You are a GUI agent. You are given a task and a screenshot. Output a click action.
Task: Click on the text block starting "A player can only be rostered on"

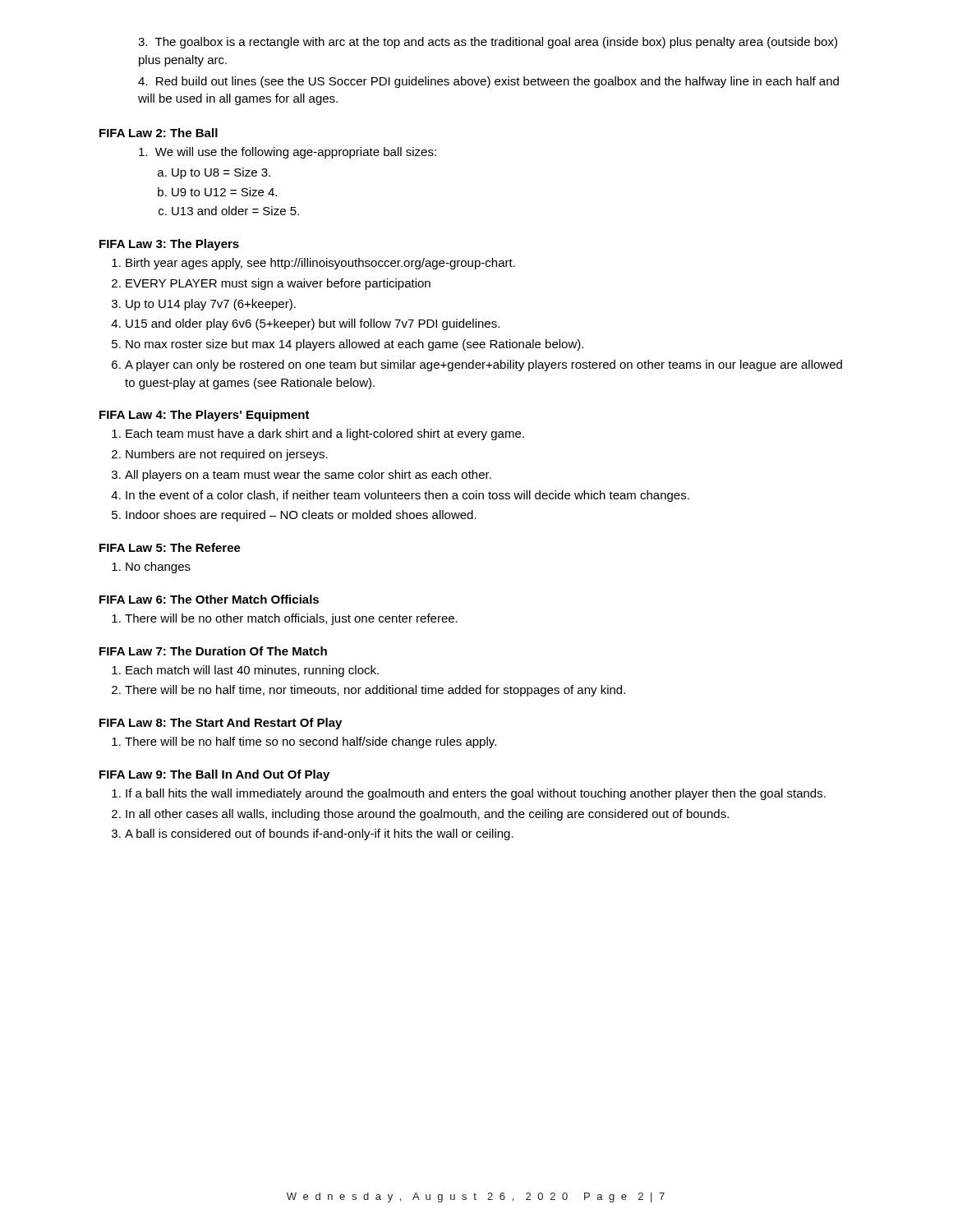click(484, 373)
